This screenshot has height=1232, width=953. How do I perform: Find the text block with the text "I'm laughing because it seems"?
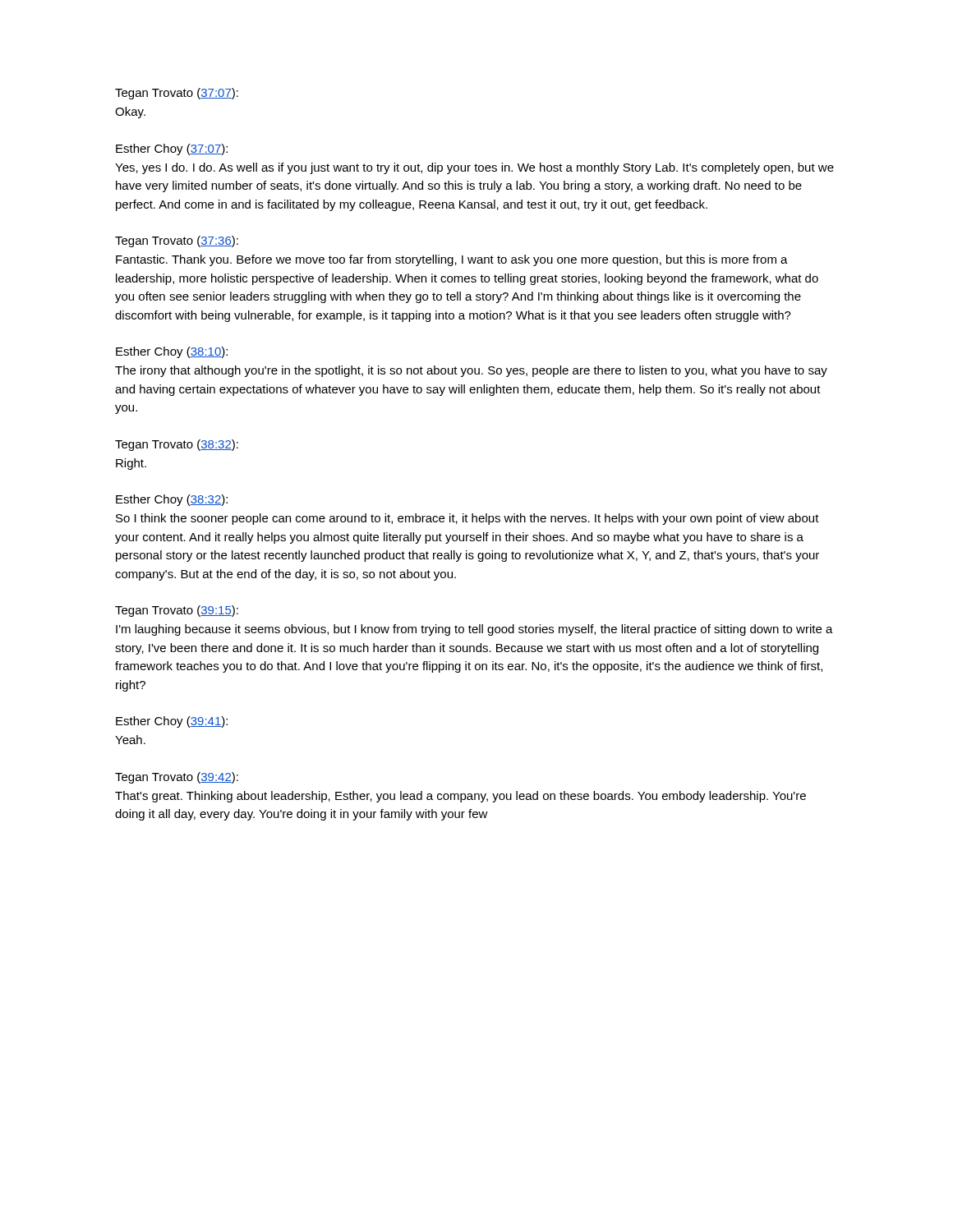pyautogui.click(x=474, y=656)
